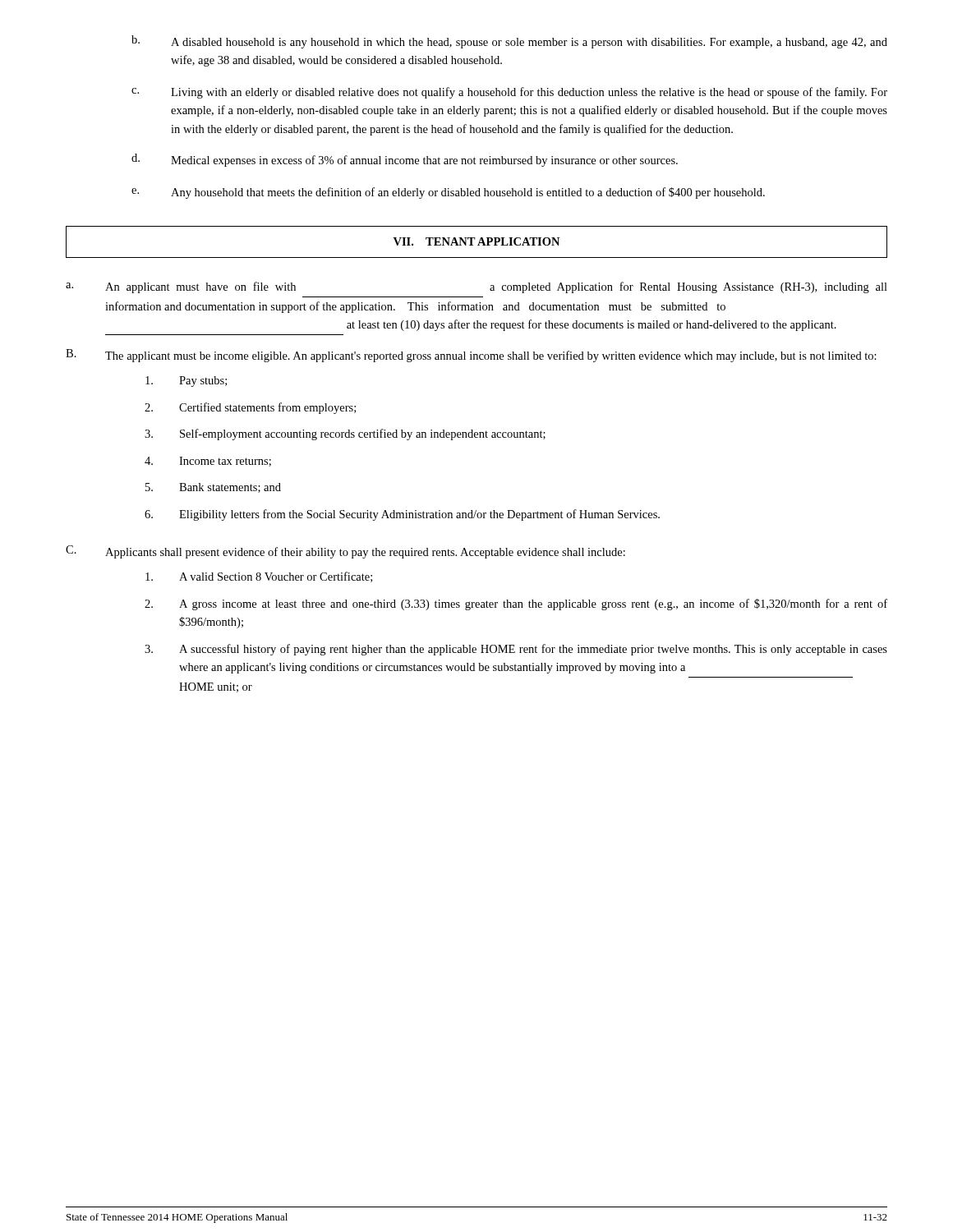953x1232 pixels.
Task: Click on the text starting "6. Eligibility letters from the Social"
Action: 516,514
